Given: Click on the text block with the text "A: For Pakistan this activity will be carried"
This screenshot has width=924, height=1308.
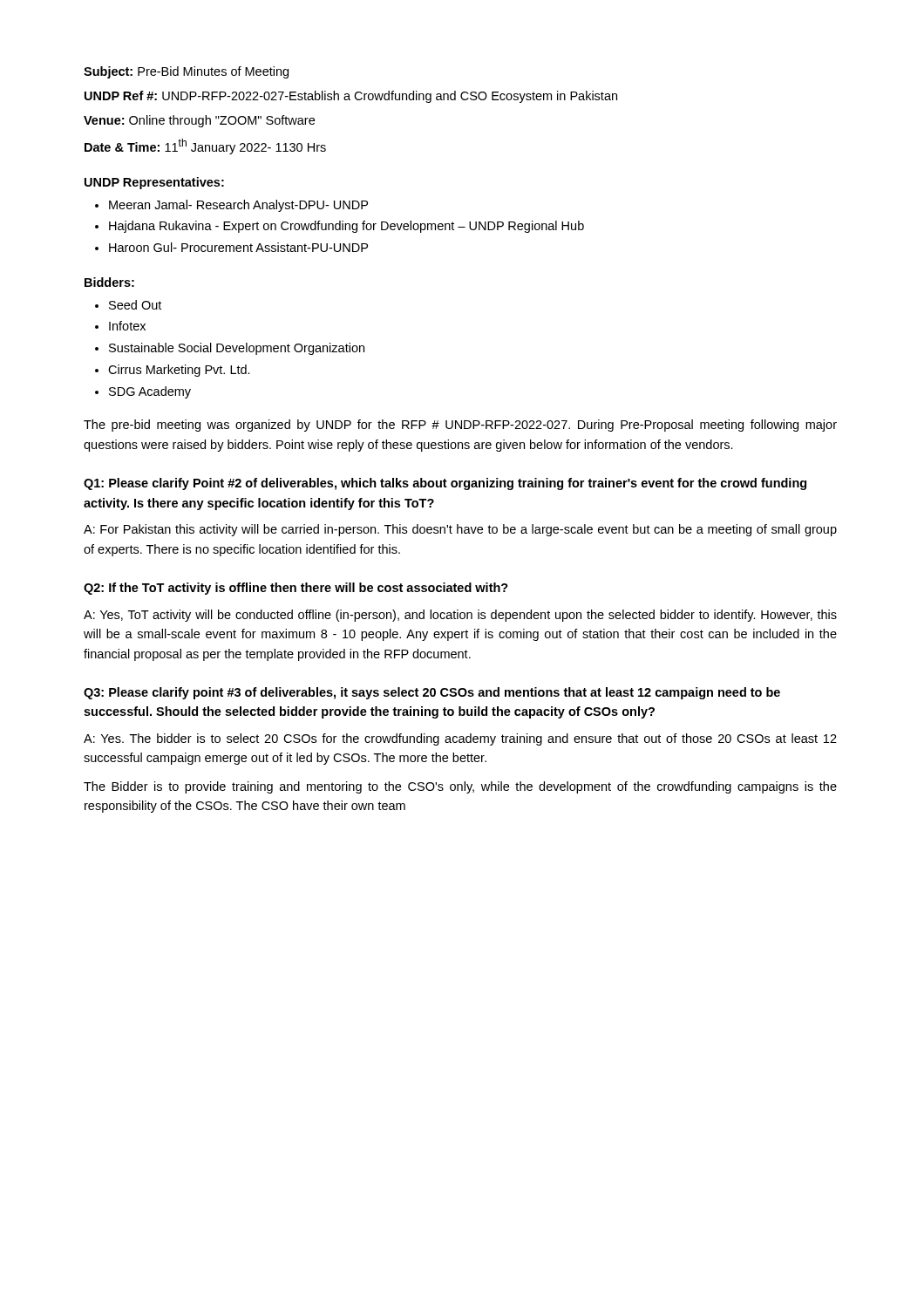Looking at the screenshot, I should [460, 539].
